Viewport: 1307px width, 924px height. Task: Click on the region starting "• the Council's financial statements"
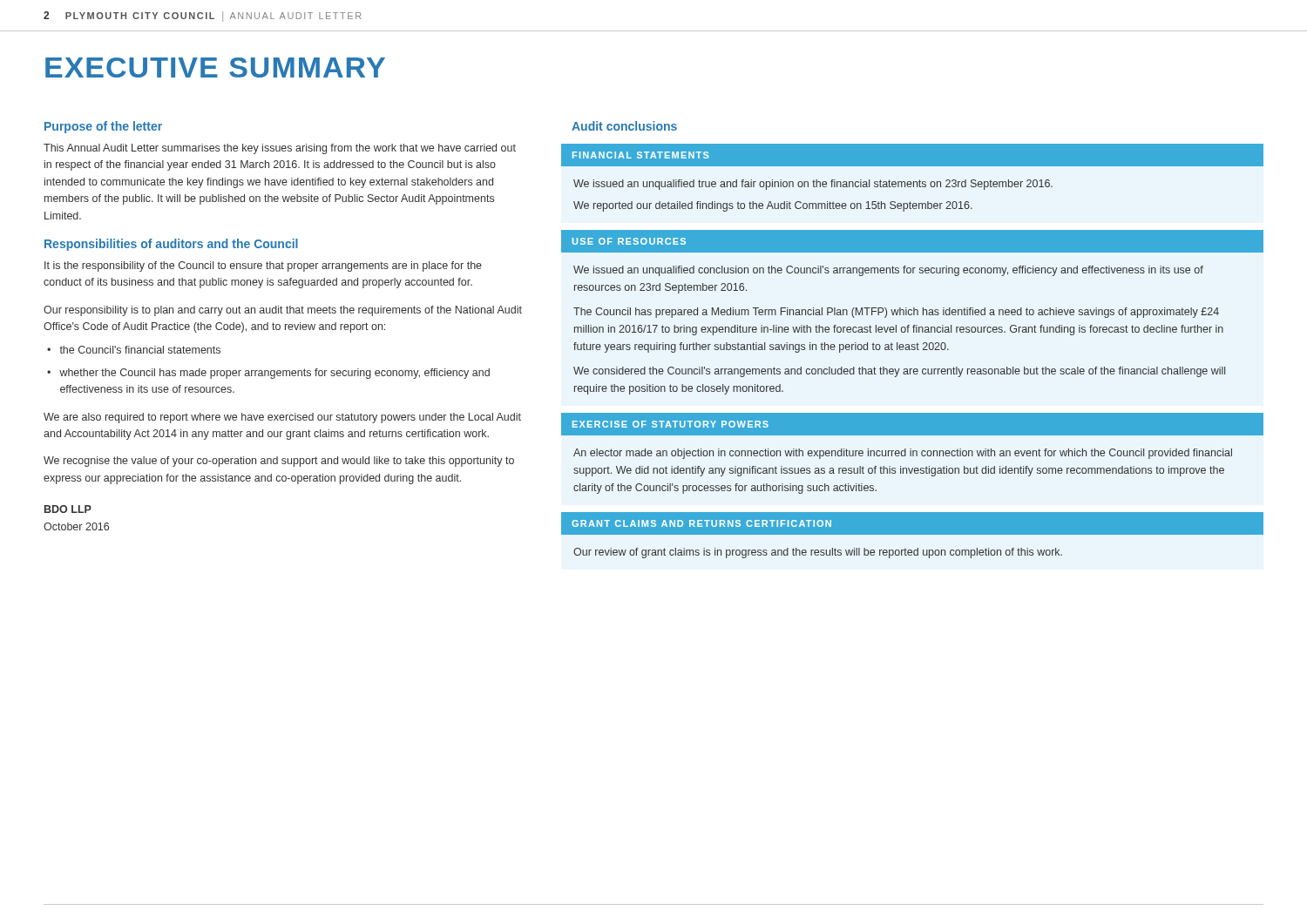134,351
